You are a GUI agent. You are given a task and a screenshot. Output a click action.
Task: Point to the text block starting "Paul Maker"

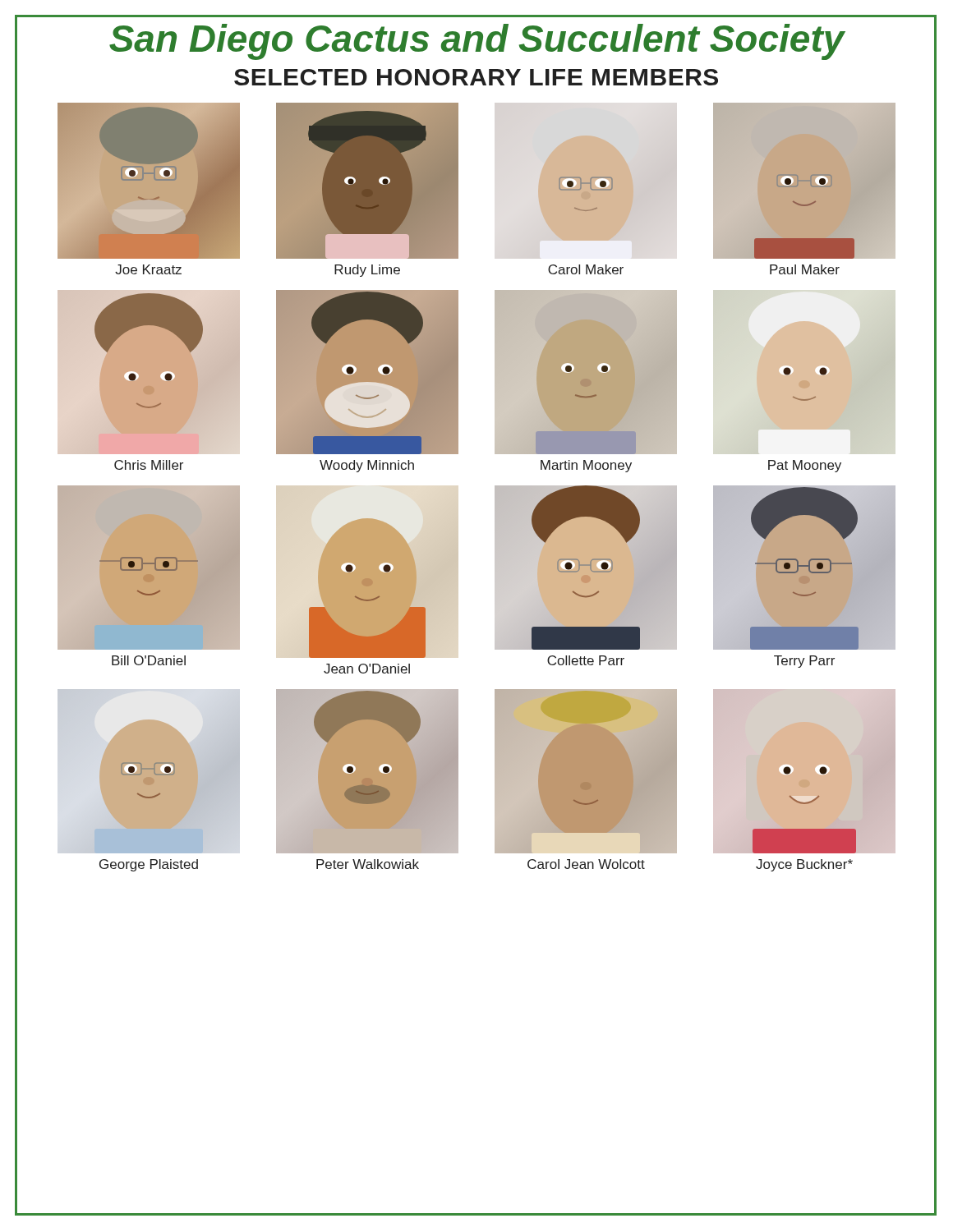pos(804,270)
